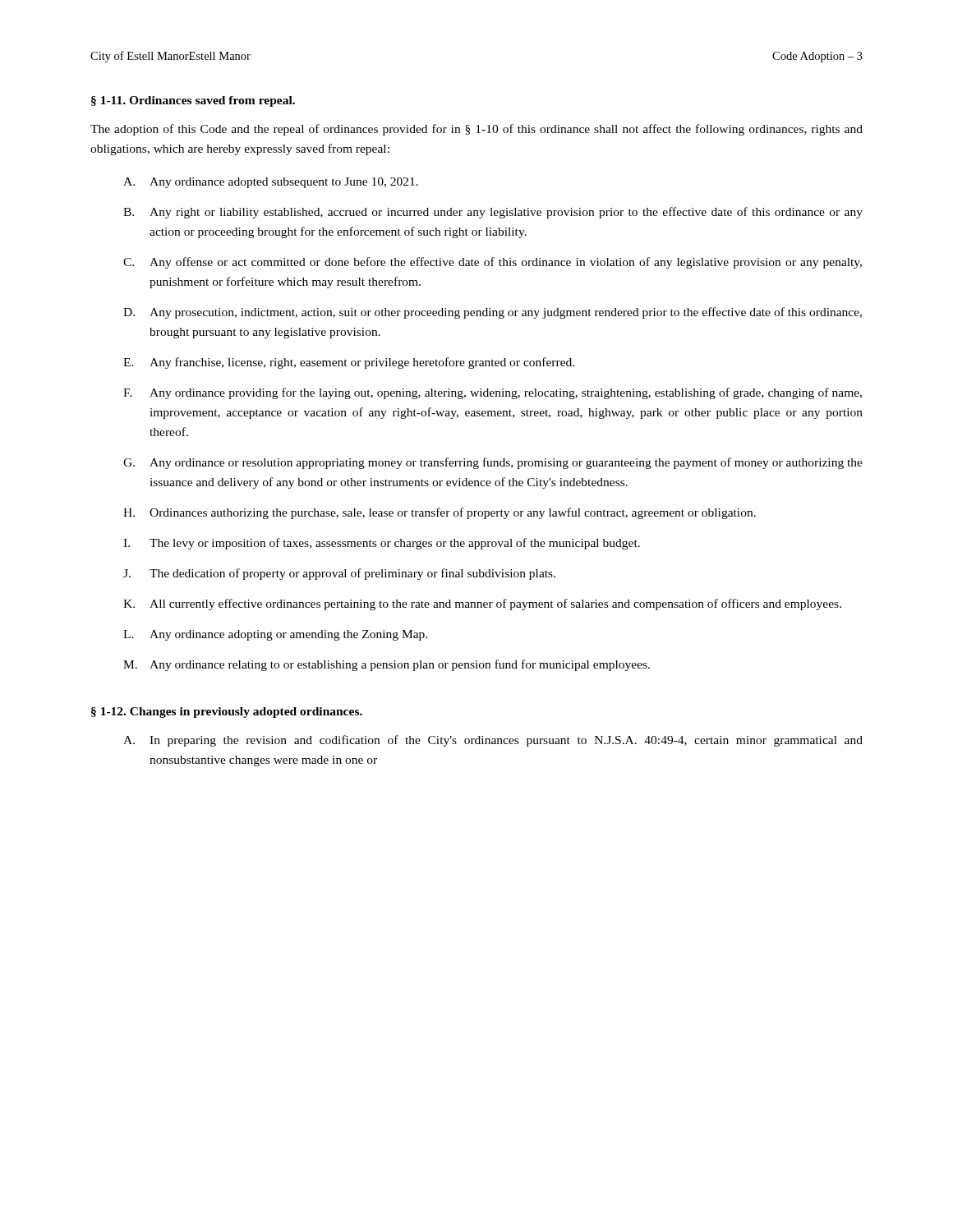The width and height of the screenshot is (953, 1232).
Task: Select the text starting "D. Any prosecution, indictment, action, suit"
Action: coord(493,322)
